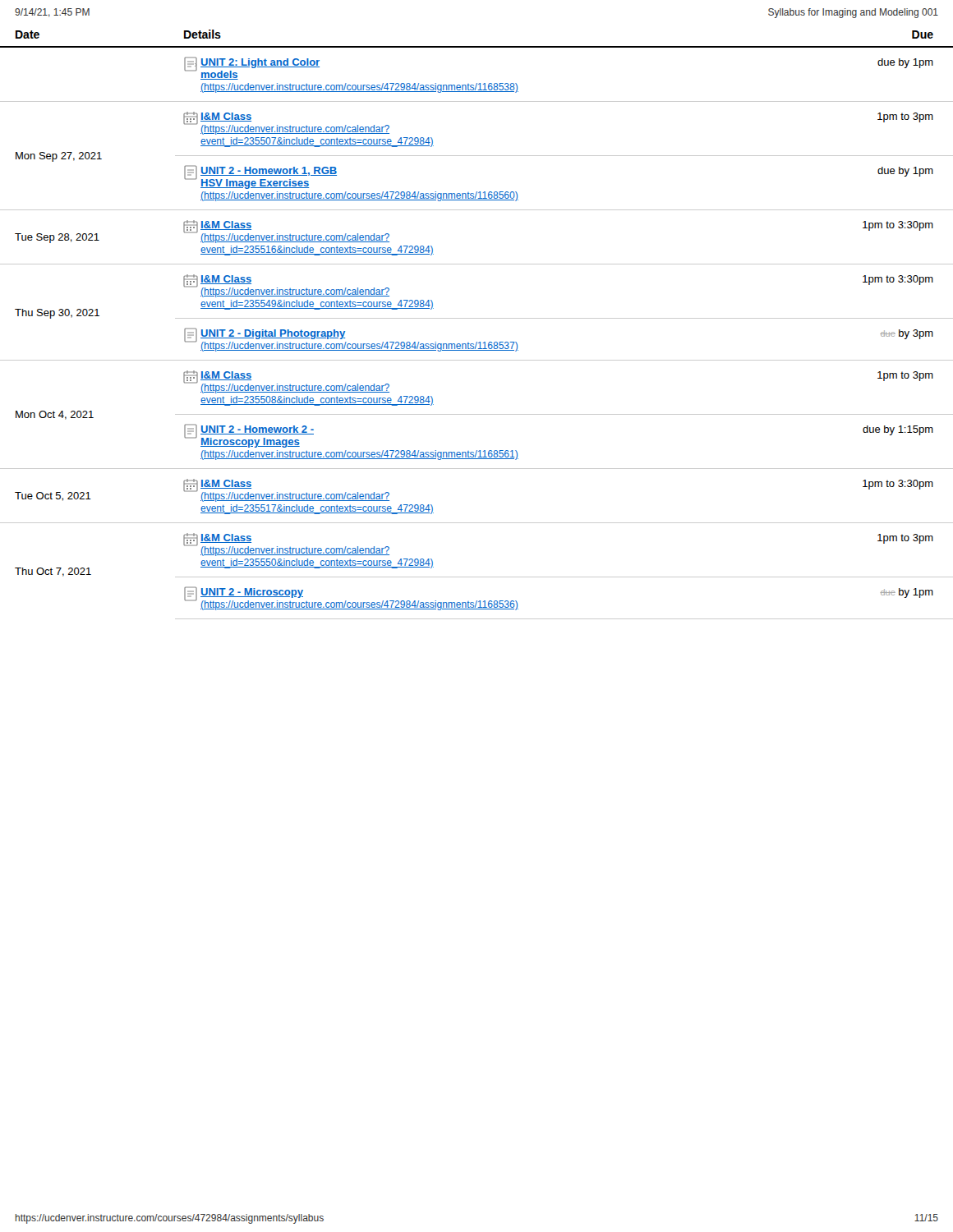Viewport: 953px width, 1232px height.
Task: Find the table that mentions "Date"
Action: tap(476, 321)
